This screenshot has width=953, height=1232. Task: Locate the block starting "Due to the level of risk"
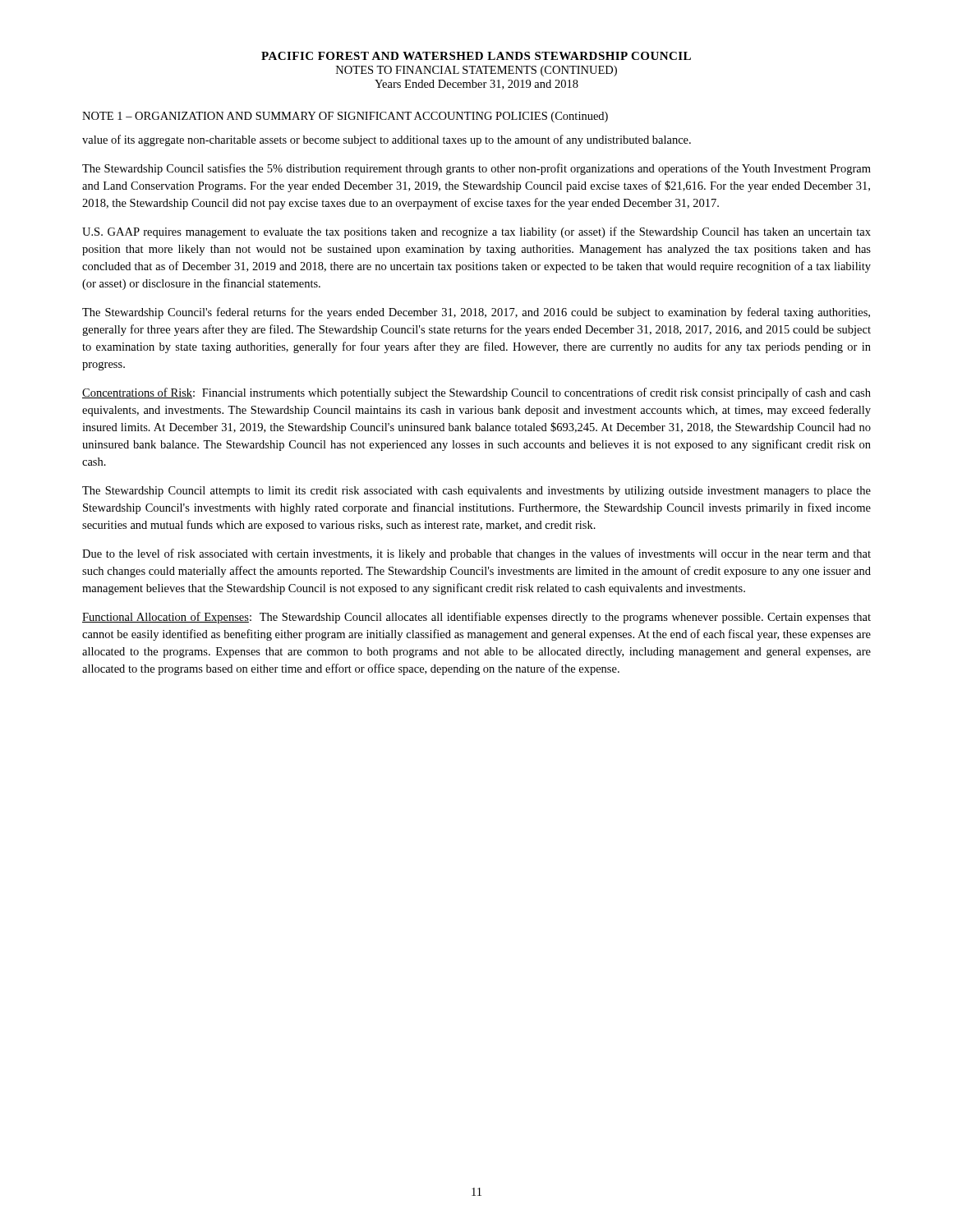476,571
